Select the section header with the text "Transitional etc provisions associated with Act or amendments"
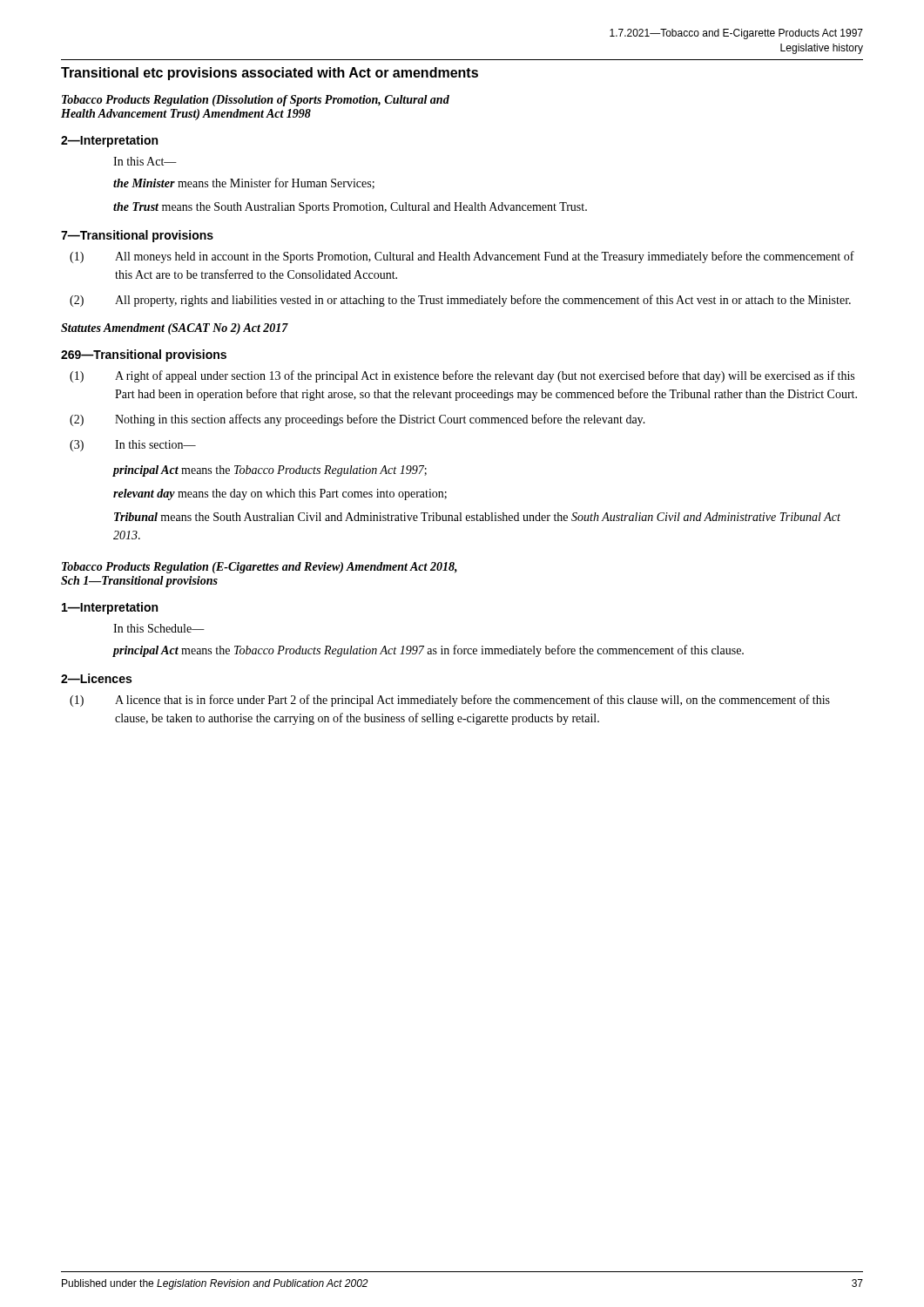The width and height of the screenshot is (924, 1307). (270, 73)
